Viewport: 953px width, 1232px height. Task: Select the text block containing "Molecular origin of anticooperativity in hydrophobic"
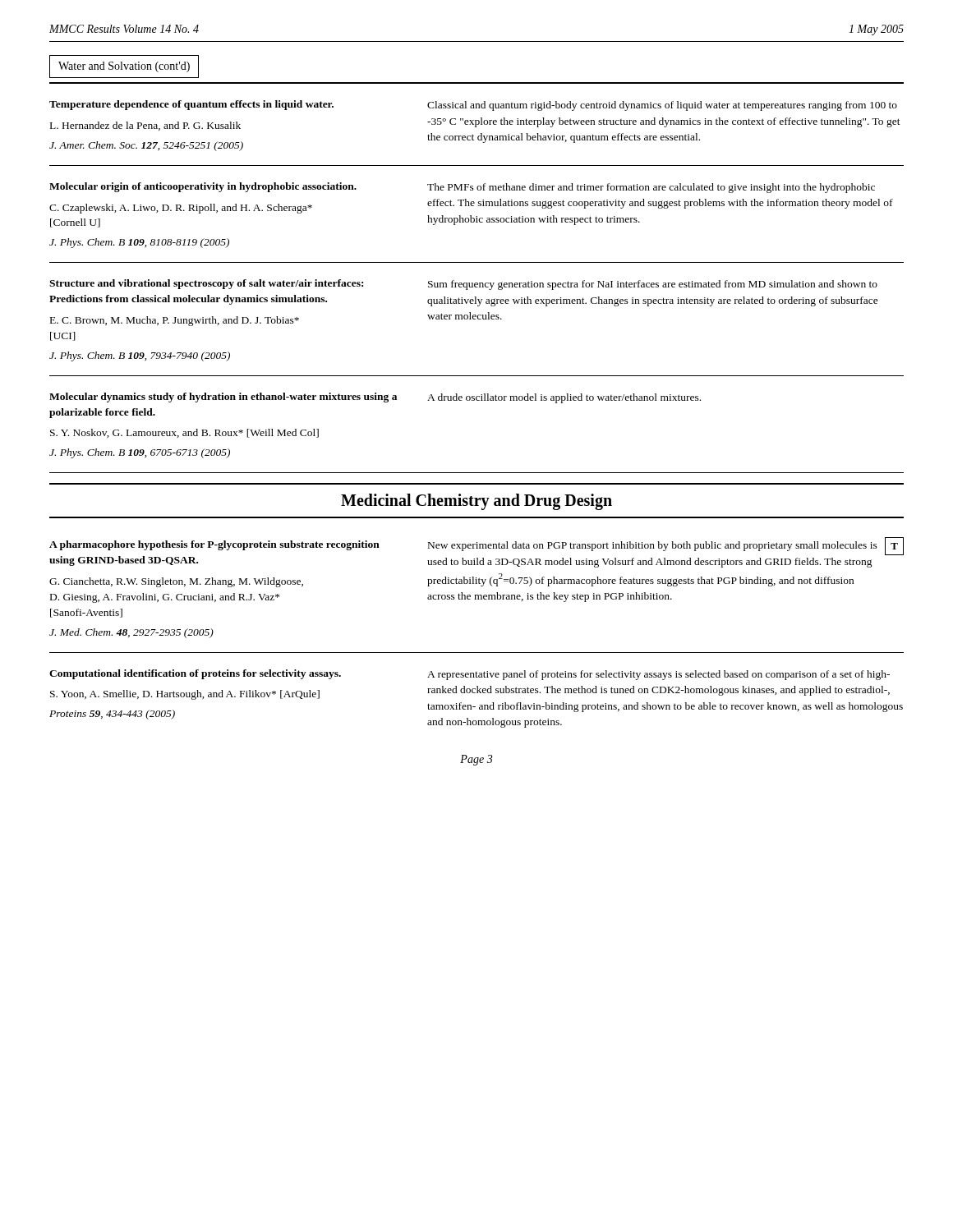point(476,215)
